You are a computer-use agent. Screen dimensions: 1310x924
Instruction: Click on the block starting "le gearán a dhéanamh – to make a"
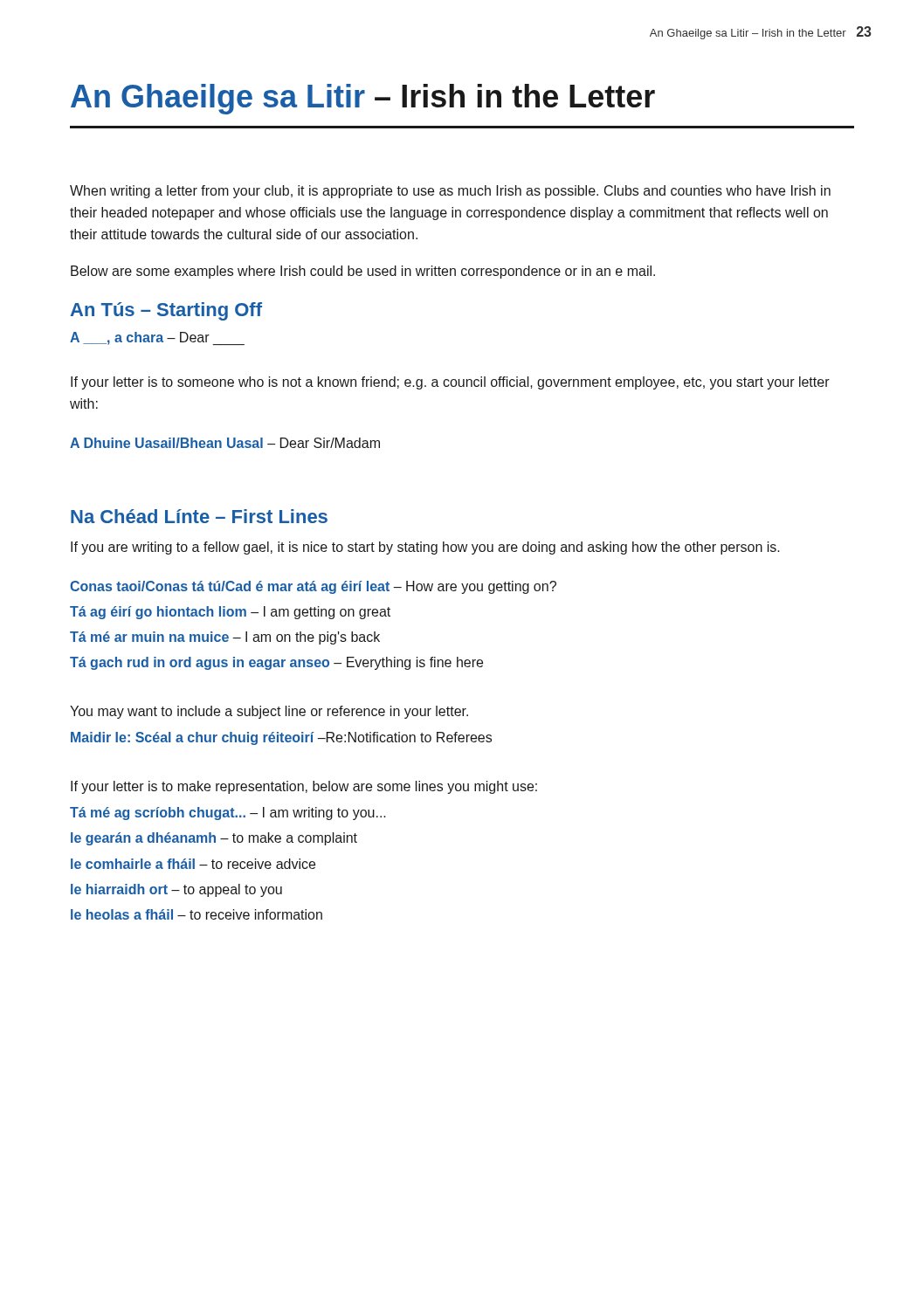click(214, 839)
